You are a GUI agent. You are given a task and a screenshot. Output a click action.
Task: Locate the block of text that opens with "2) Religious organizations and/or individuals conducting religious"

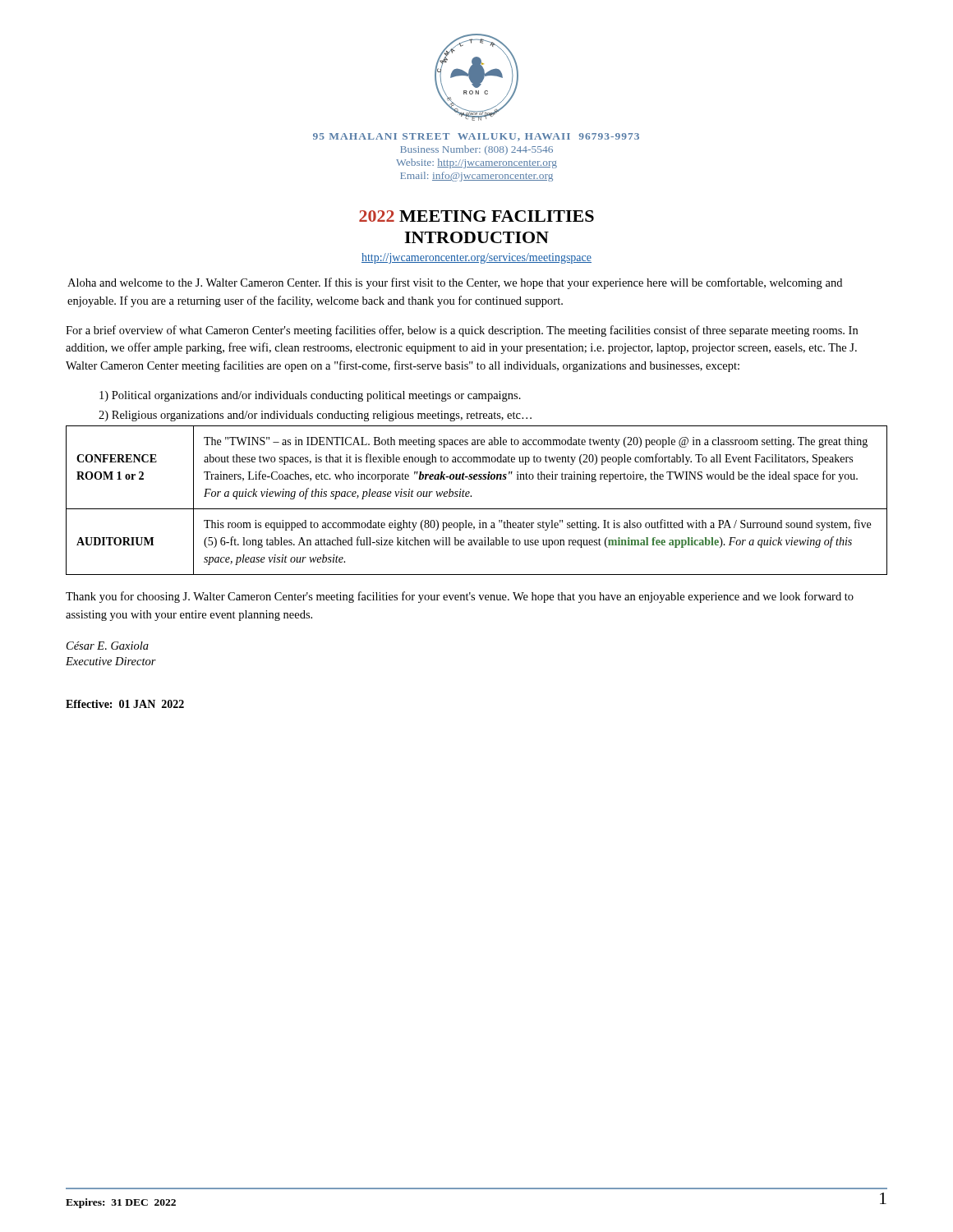pos(316,414)
